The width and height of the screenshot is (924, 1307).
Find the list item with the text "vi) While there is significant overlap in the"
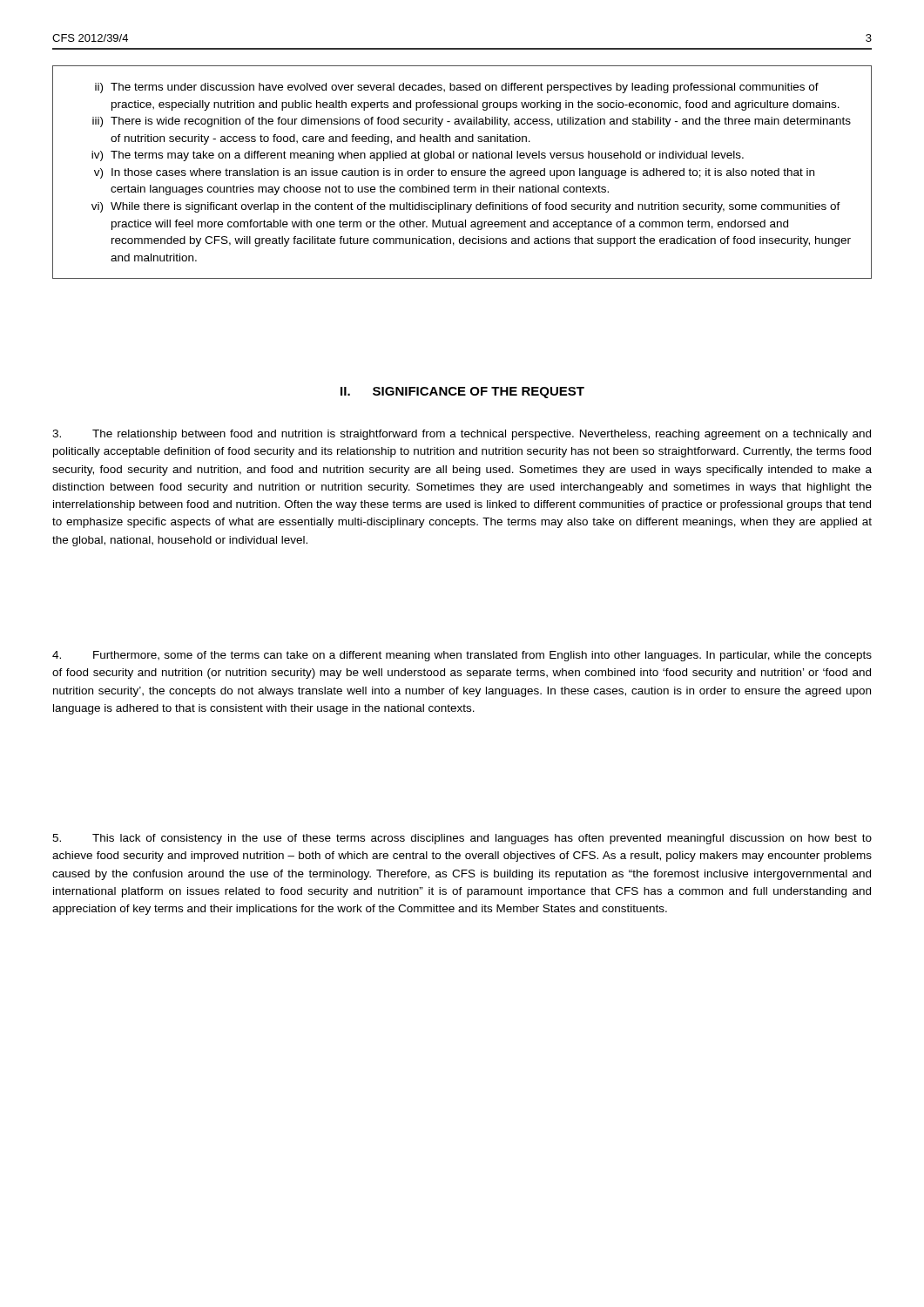462,232
